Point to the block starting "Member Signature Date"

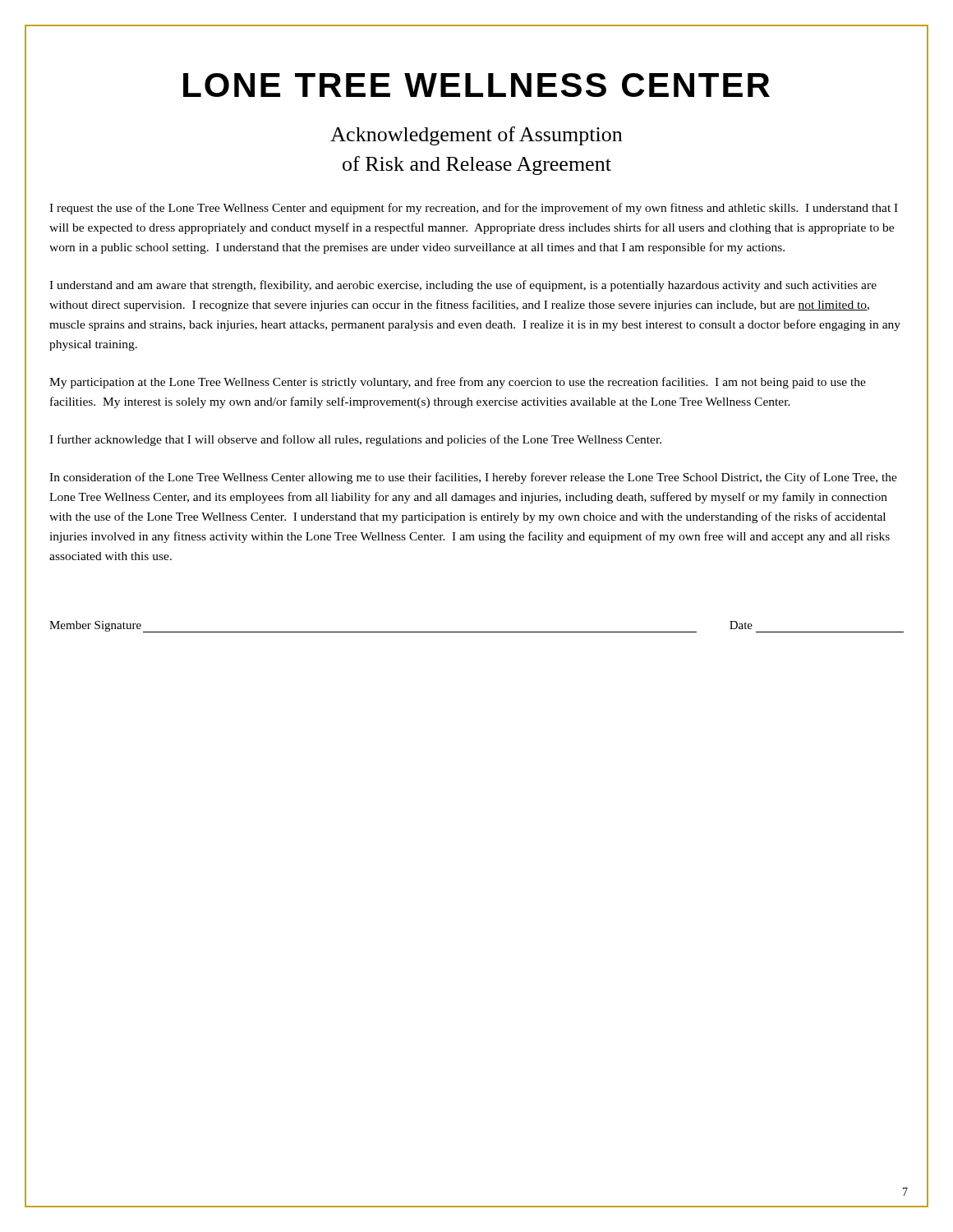pyautogui.click(x=476, y=624)
